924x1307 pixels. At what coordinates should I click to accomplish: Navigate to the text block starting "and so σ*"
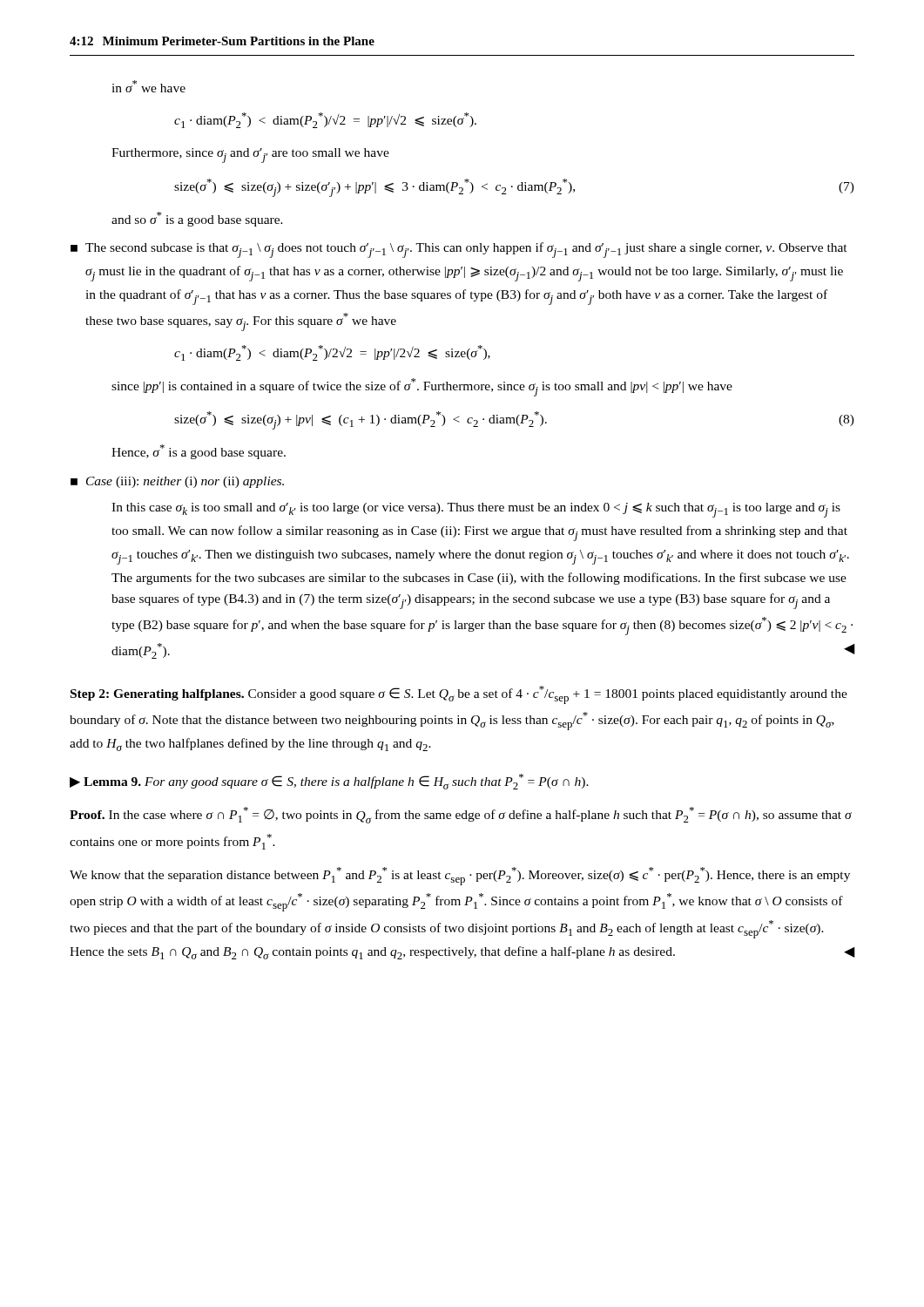pyautogui.click(x=197, y=217)
